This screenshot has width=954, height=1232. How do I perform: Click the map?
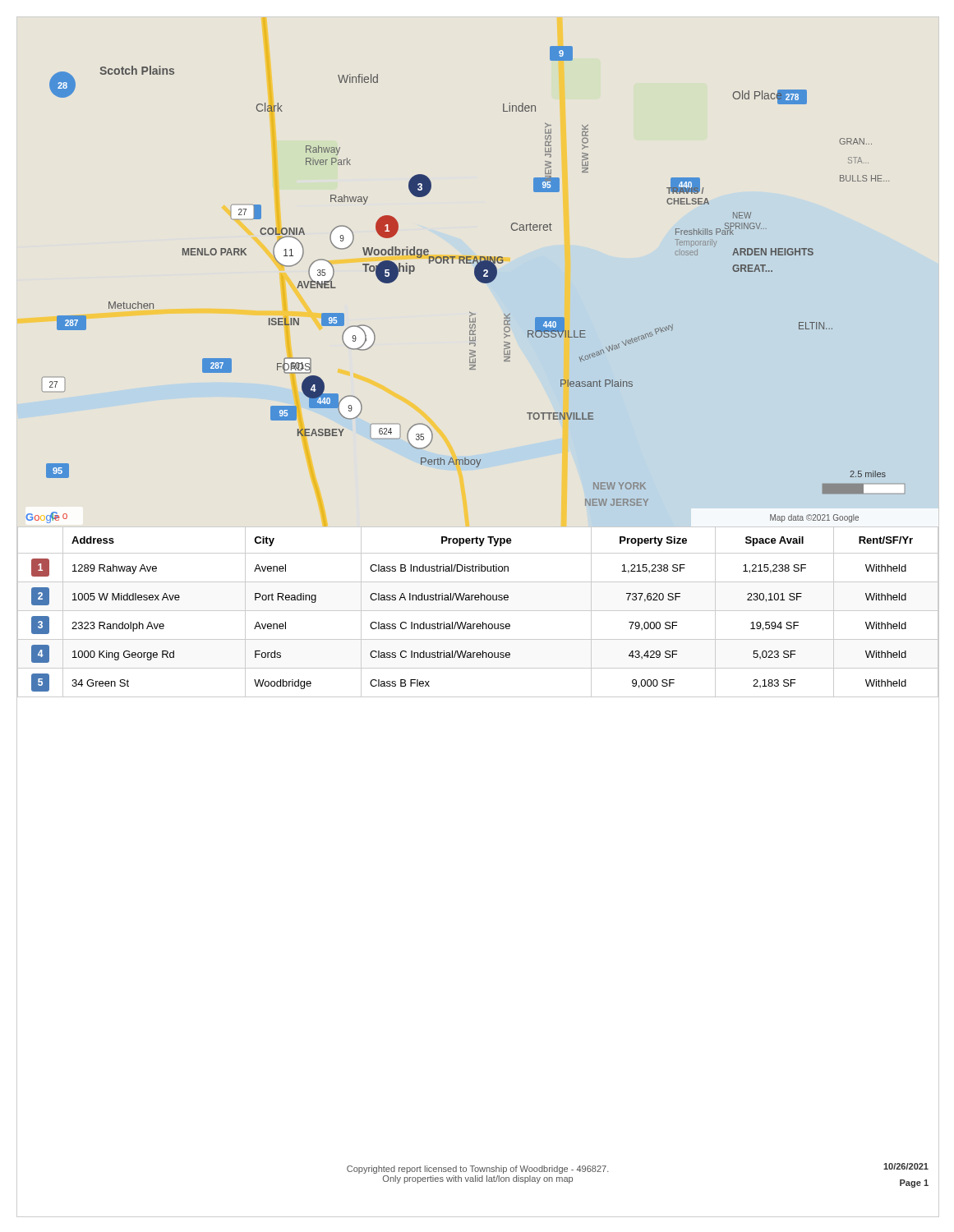coord(478,272)
